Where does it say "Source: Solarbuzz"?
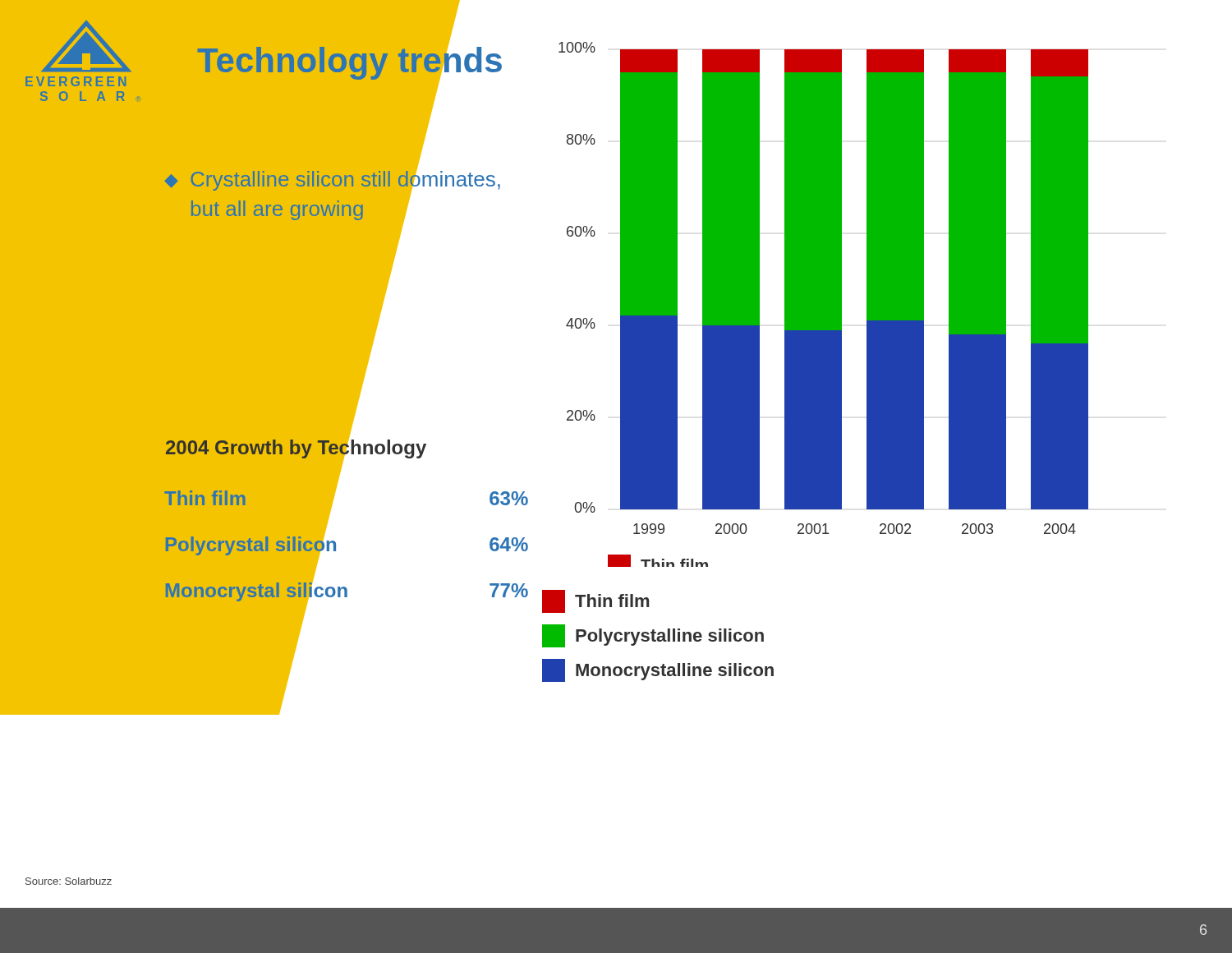 [68, 881]
